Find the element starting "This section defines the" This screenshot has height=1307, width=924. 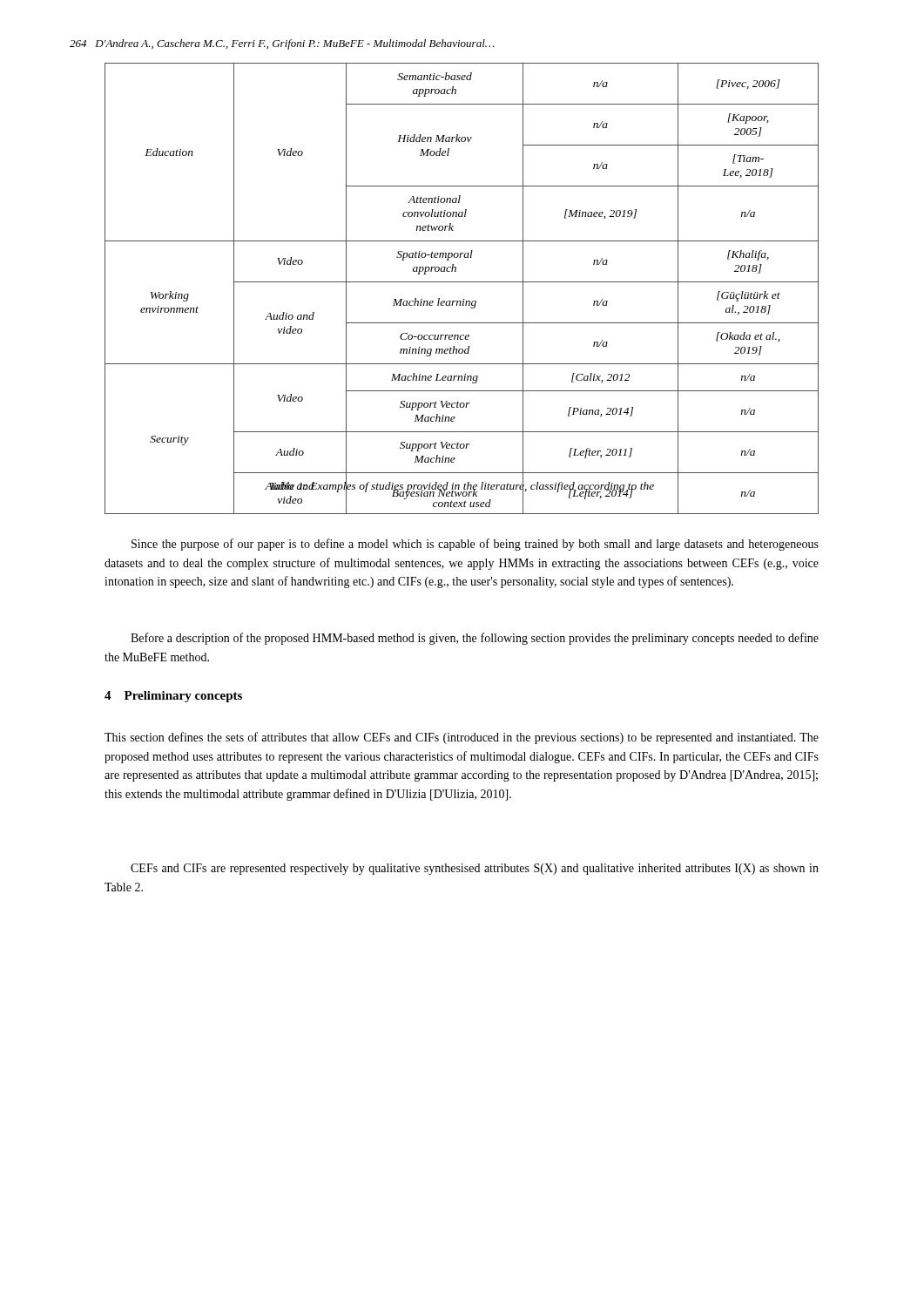coord(462,766)
